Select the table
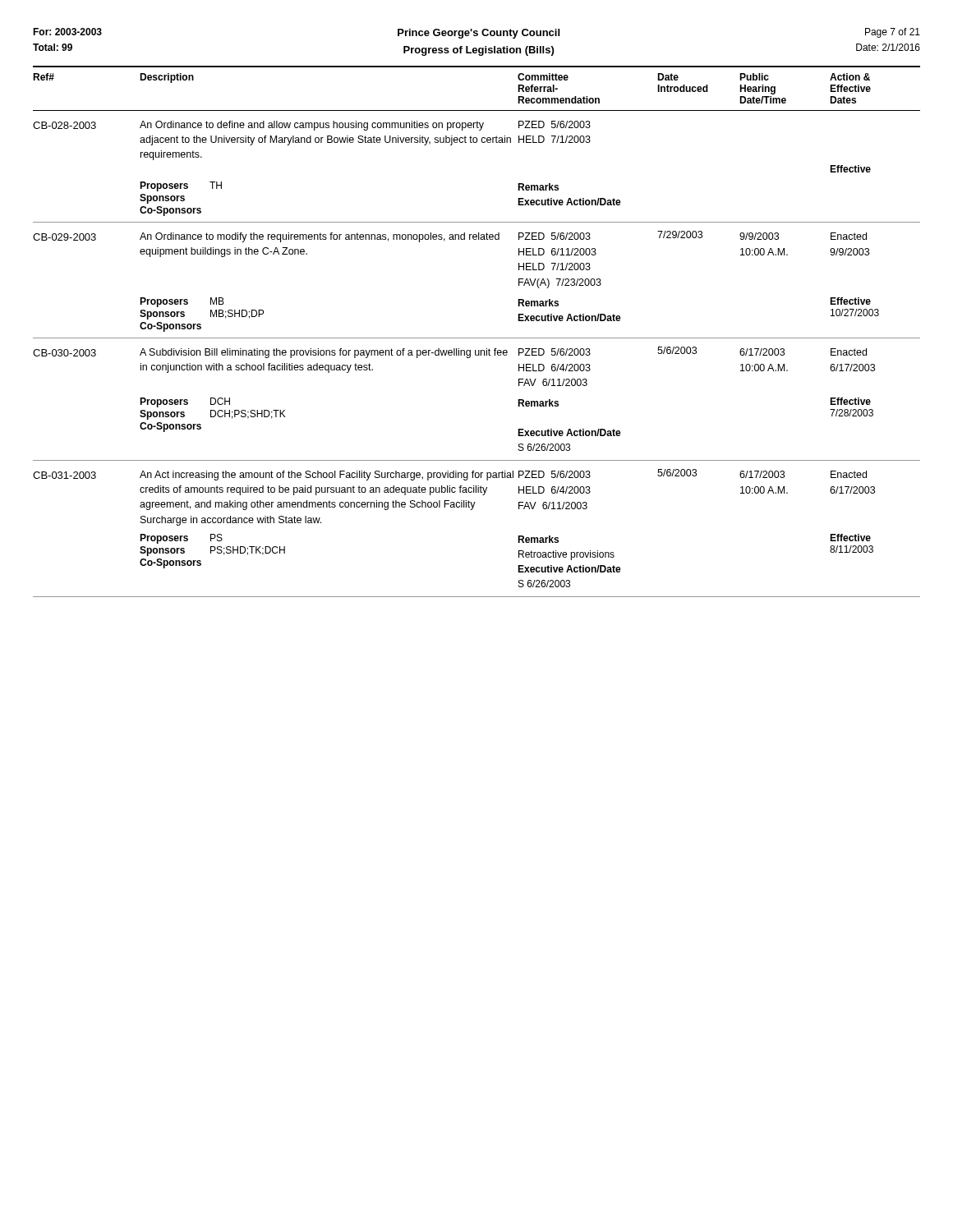 [x=476, y=331]
